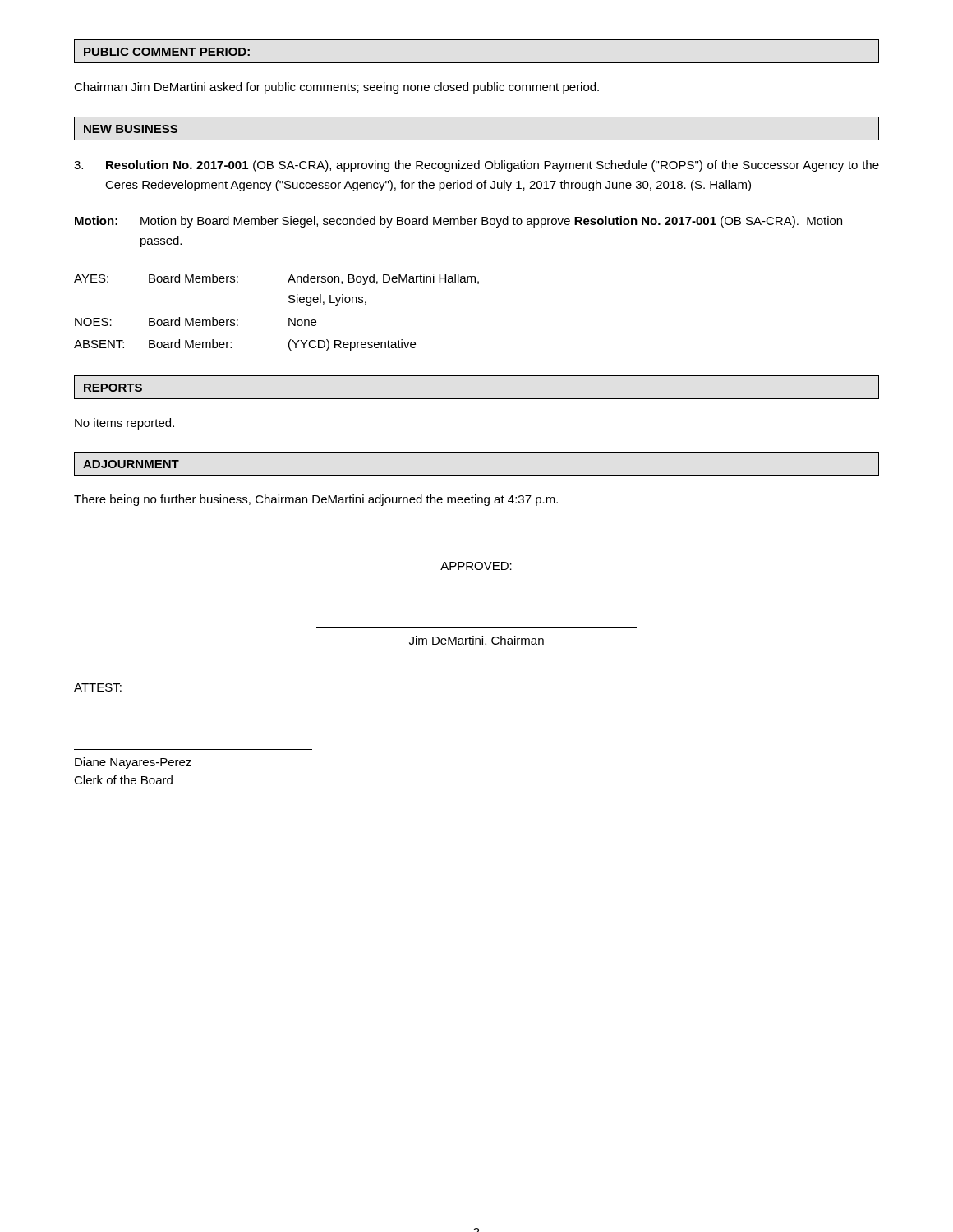This screenshot has width=953, height=1232.
Task: Locate the block starting "Jim DeMartini, Chairman"
Action: point(476,640)
